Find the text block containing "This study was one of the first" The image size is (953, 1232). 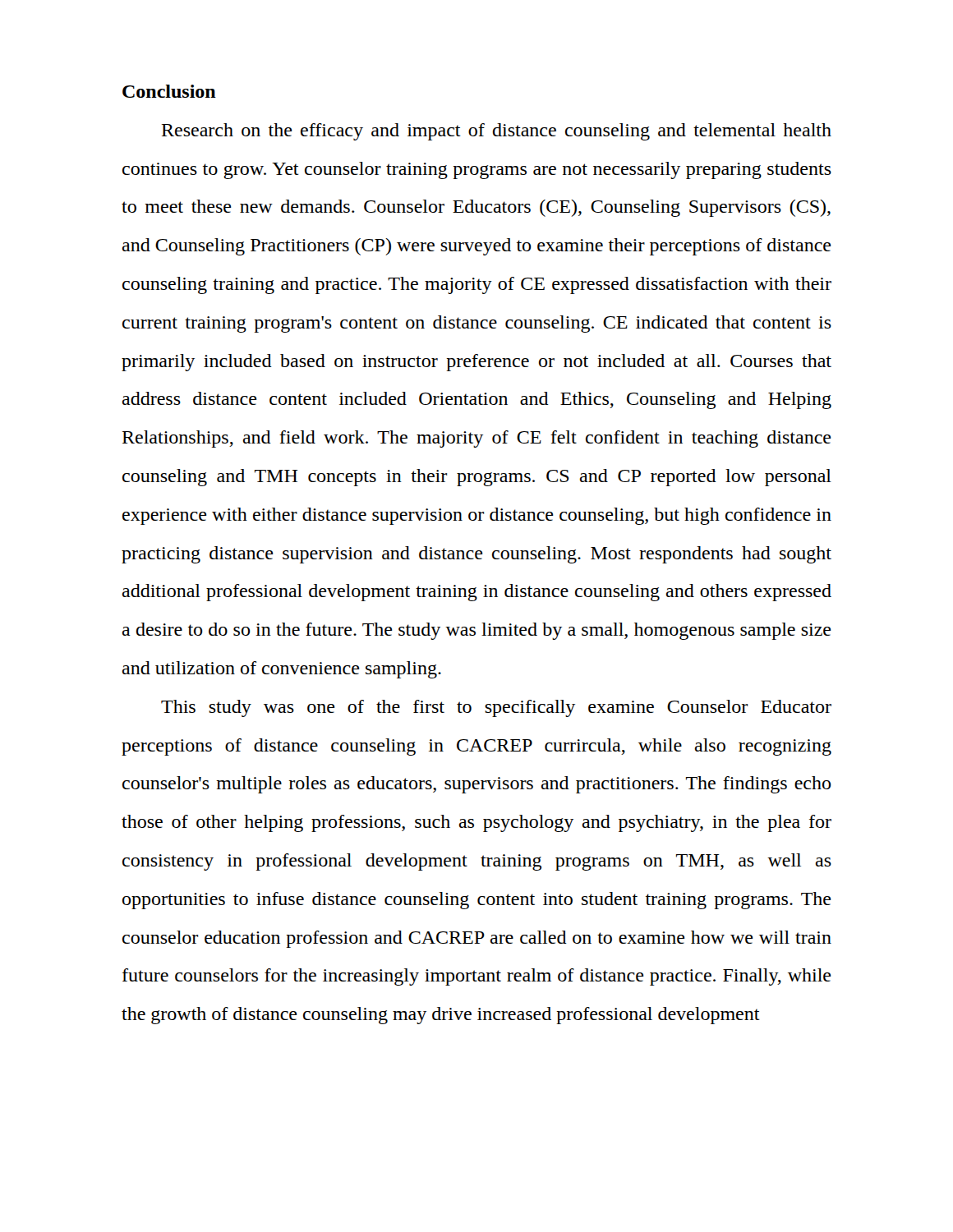tap(476, 860)
